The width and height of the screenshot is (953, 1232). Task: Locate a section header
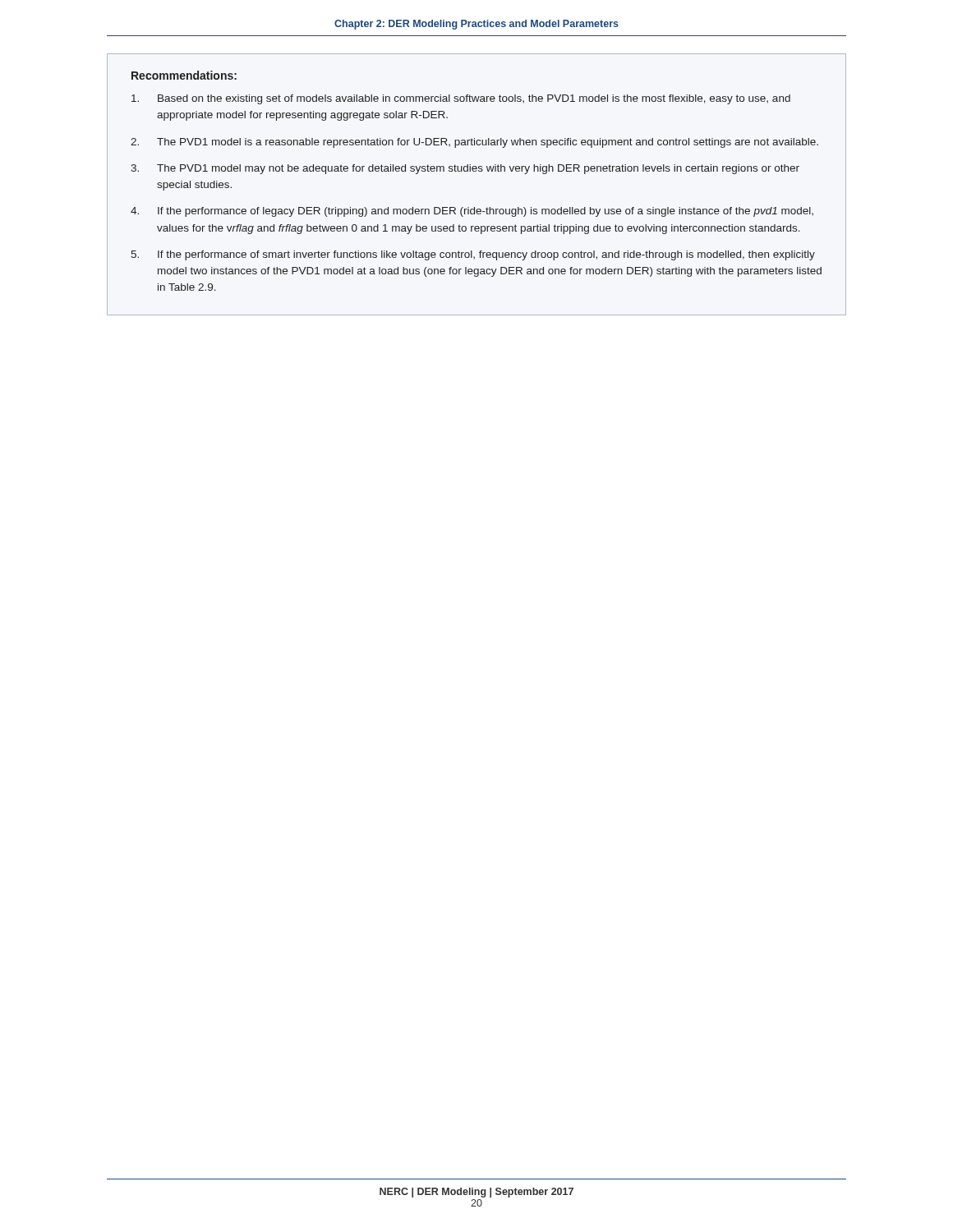(x=184, y=76)
